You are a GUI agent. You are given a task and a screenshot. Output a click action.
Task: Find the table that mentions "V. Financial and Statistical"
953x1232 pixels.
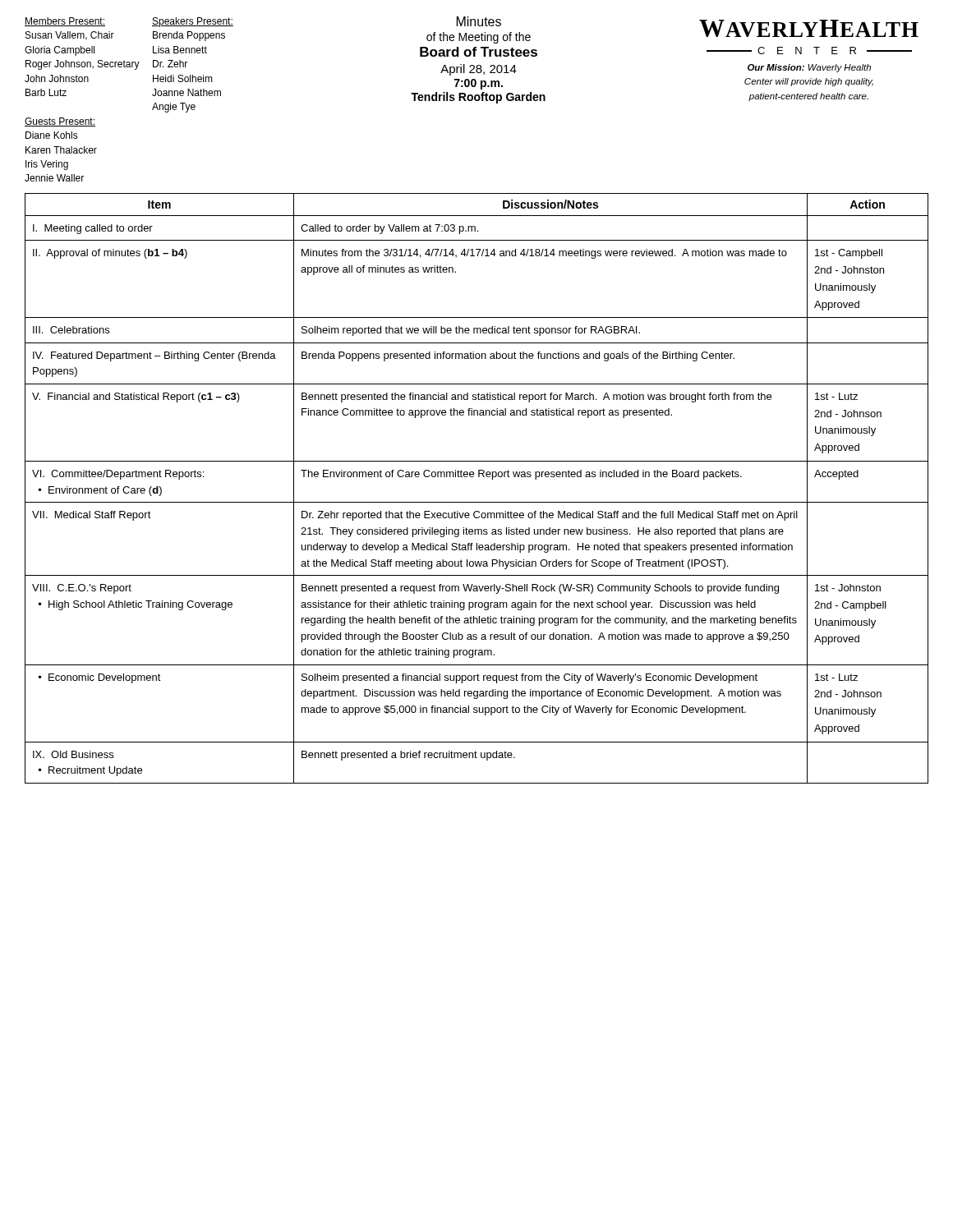(476, 488)
